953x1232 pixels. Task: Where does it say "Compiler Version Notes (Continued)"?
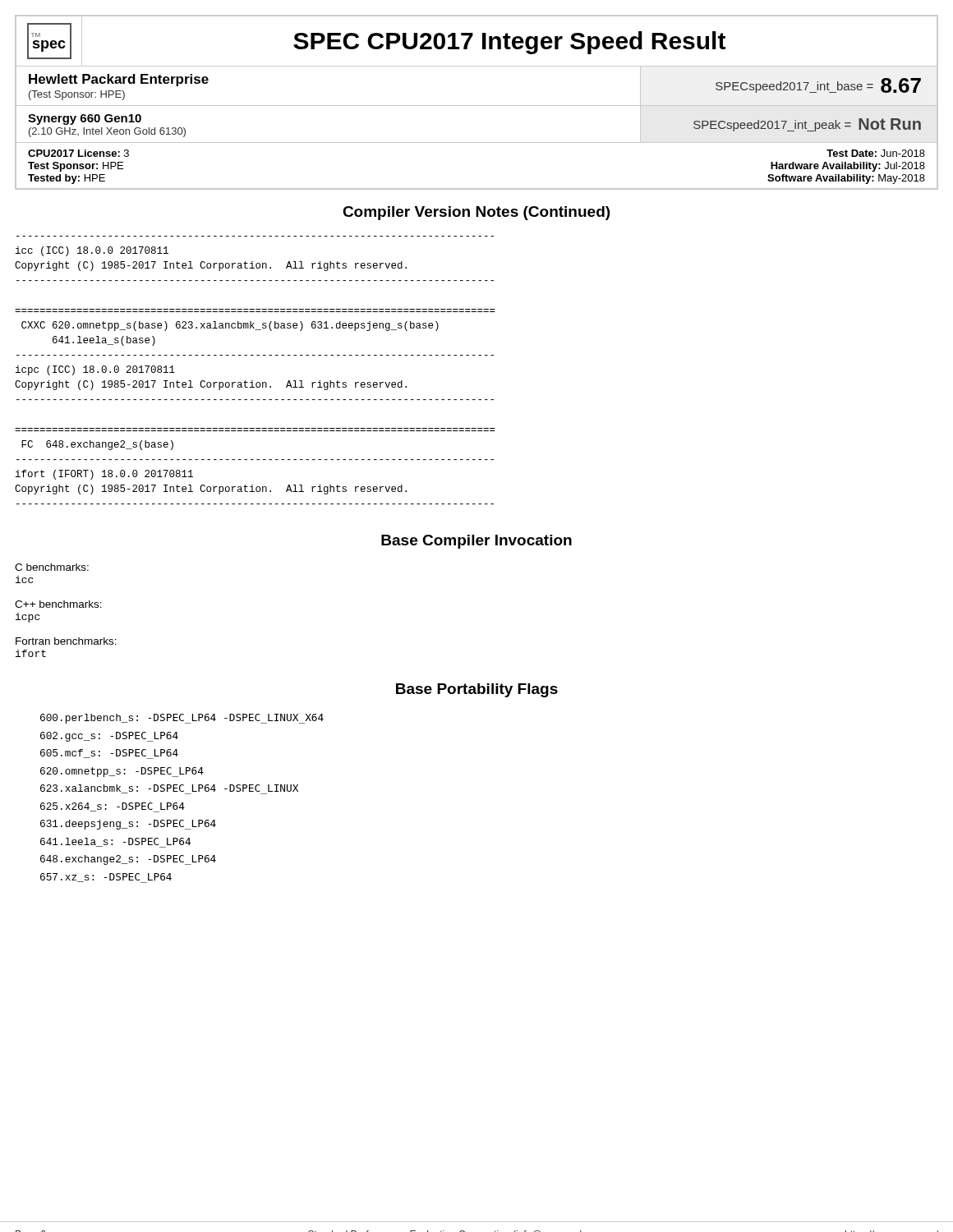pyautogui.click(x=476, y=212)
